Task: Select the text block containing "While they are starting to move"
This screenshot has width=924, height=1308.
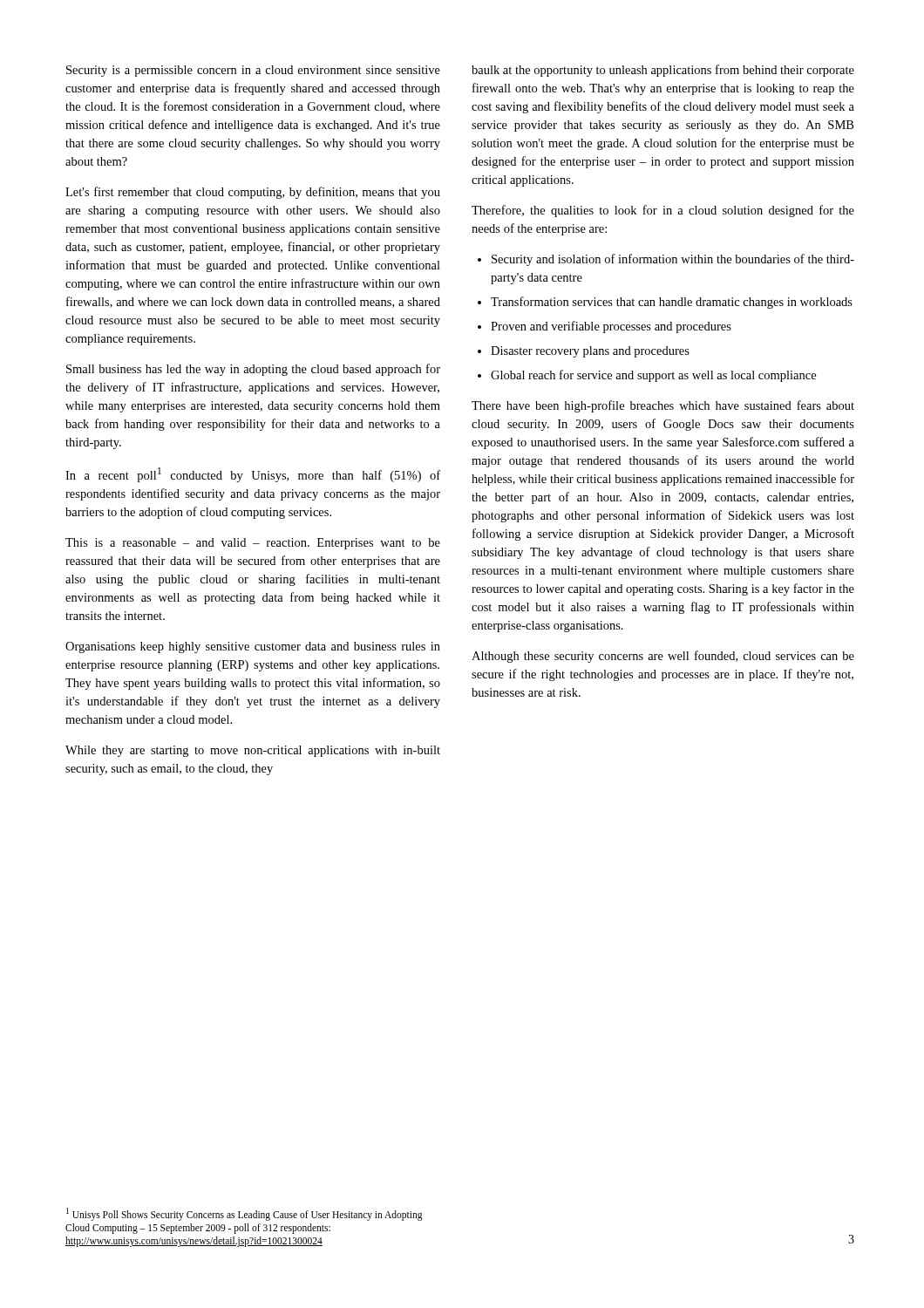Action: (253, 760)
